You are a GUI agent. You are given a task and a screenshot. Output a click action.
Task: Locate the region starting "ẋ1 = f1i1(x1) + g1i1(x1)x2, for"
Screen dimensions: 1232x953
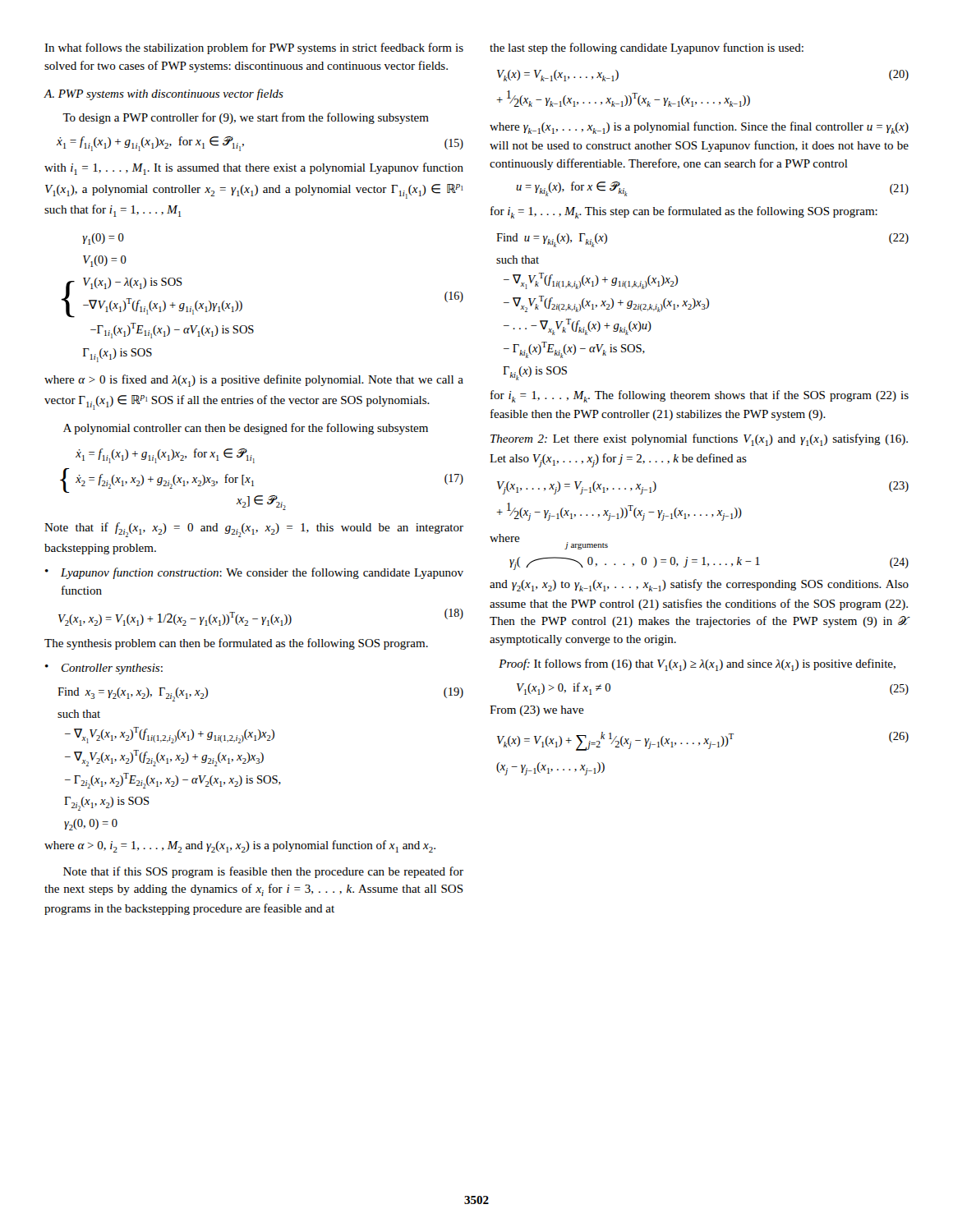pyautogui.click(x=254, y=143)
